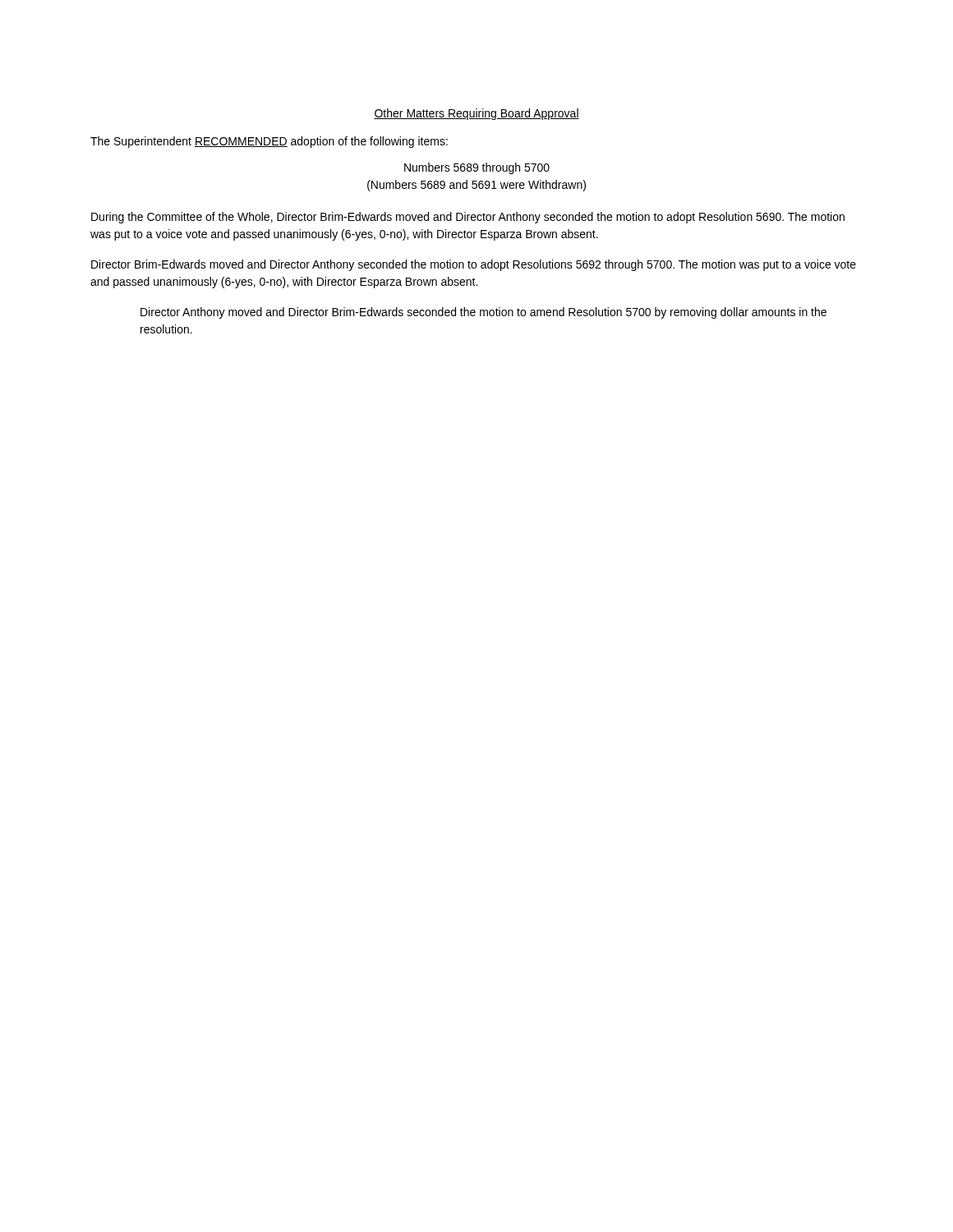
Task: Find the block on this page that starts "The Superintendent RECOMMENDED"
Action: [269, 141]
